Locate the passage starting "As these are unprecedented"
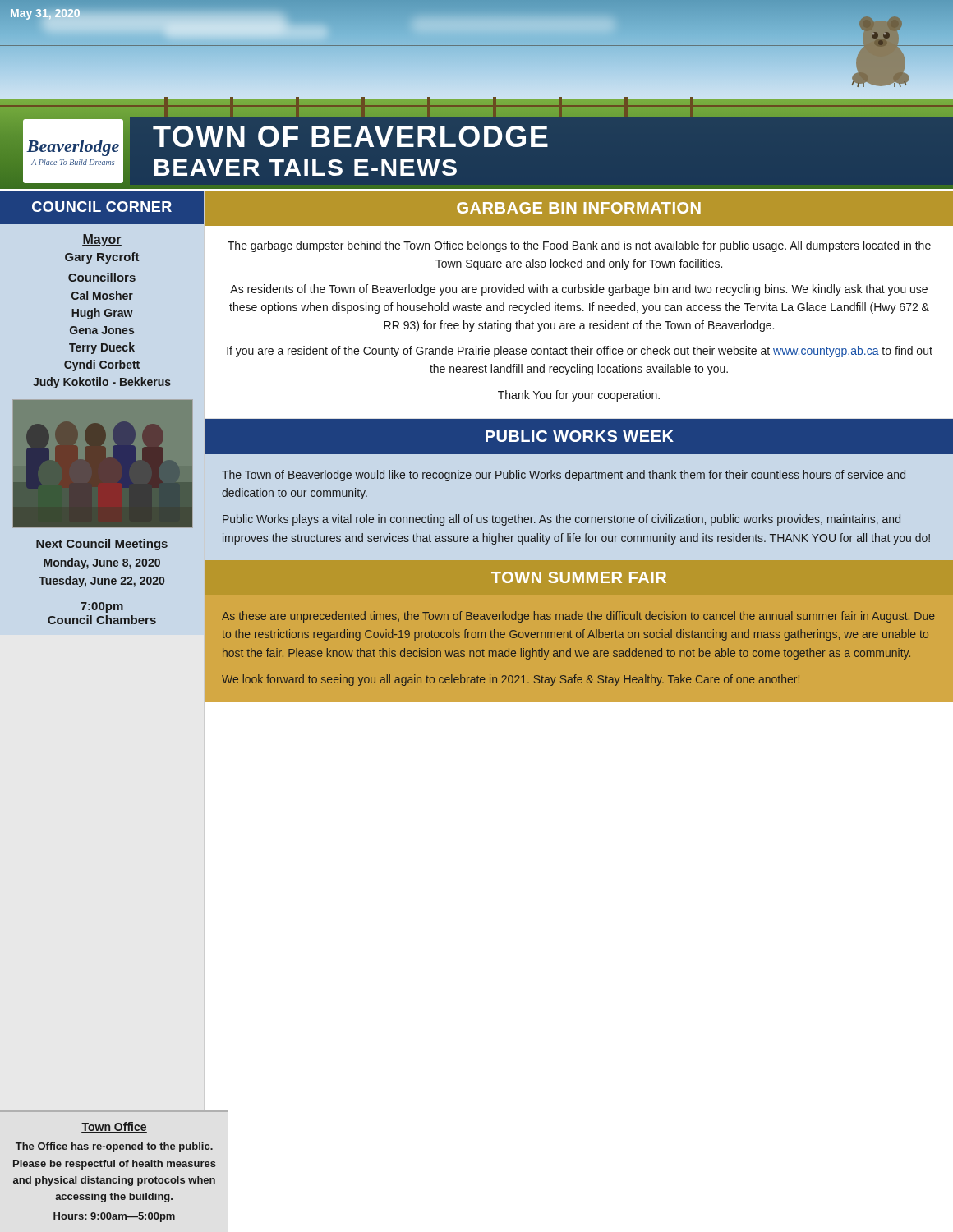The width and height of the screenshot is (953, 1232). point(579,648)
